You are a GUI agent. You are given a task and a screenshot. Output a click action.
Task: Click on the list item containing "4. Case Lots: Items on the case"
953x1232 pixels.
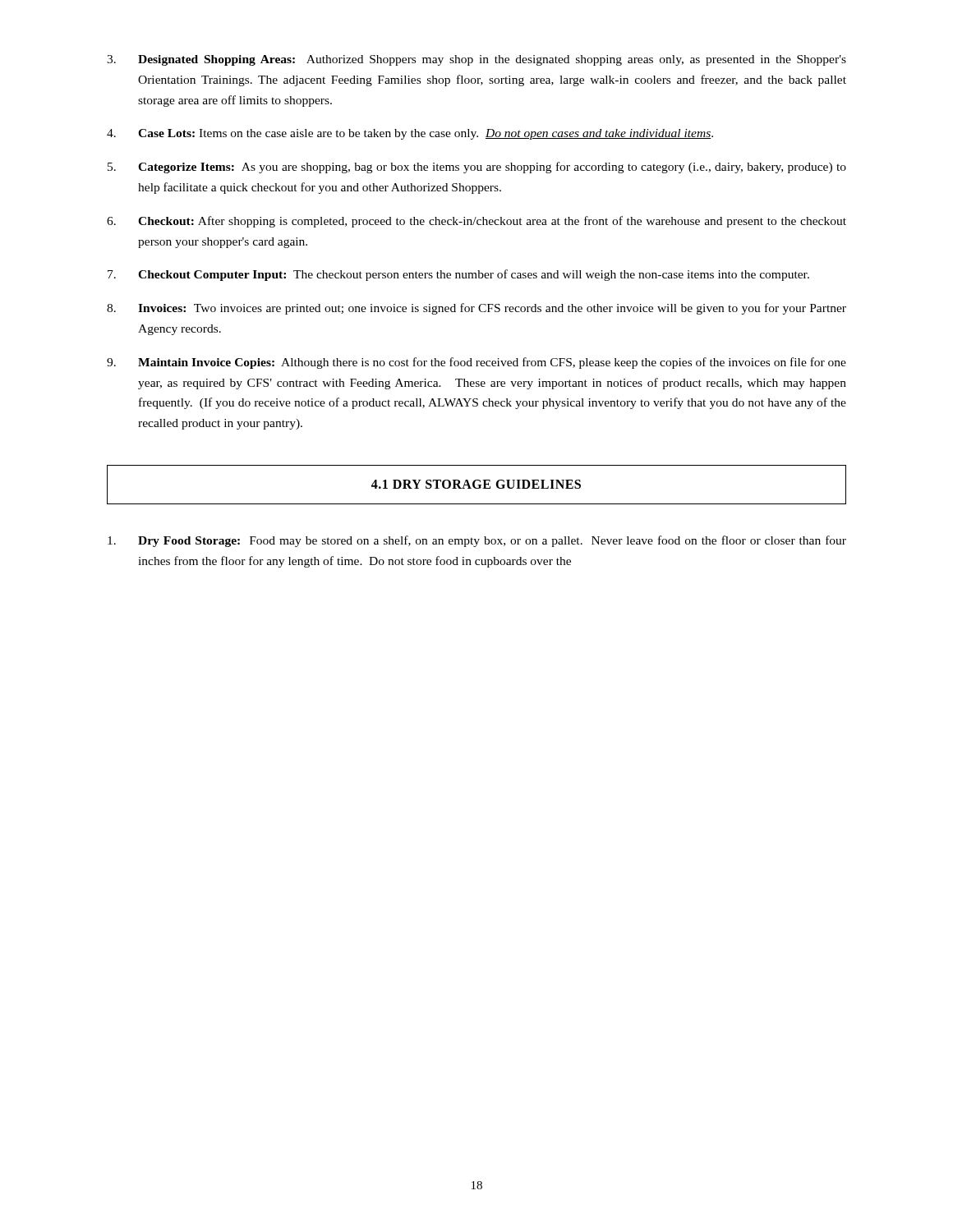pos(476,134)
